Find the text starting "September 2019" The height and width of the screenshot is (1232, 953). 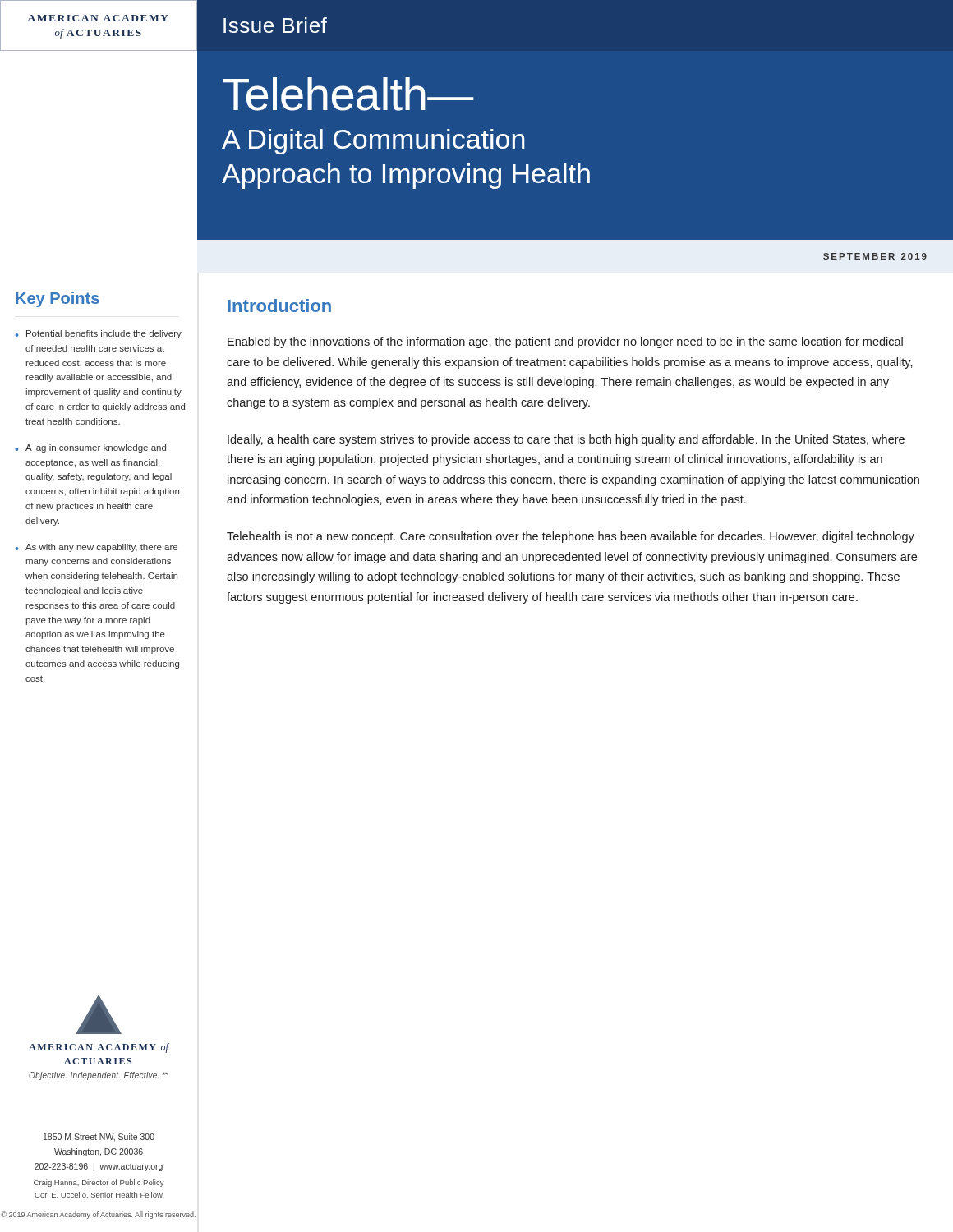pos(876,256)
